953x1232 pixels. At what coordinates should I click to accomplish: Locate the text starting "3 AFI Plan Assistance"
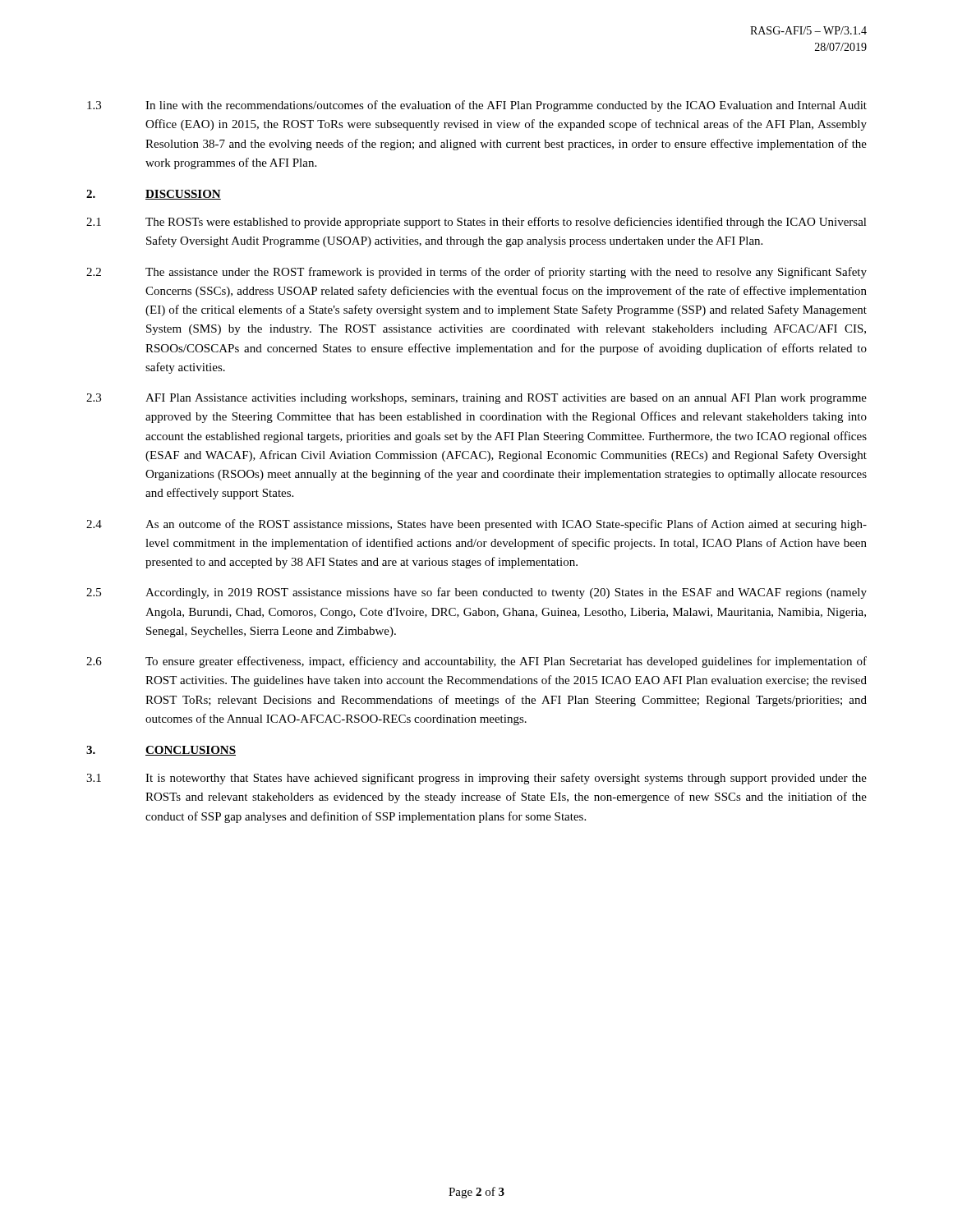[x=476, y=446]
